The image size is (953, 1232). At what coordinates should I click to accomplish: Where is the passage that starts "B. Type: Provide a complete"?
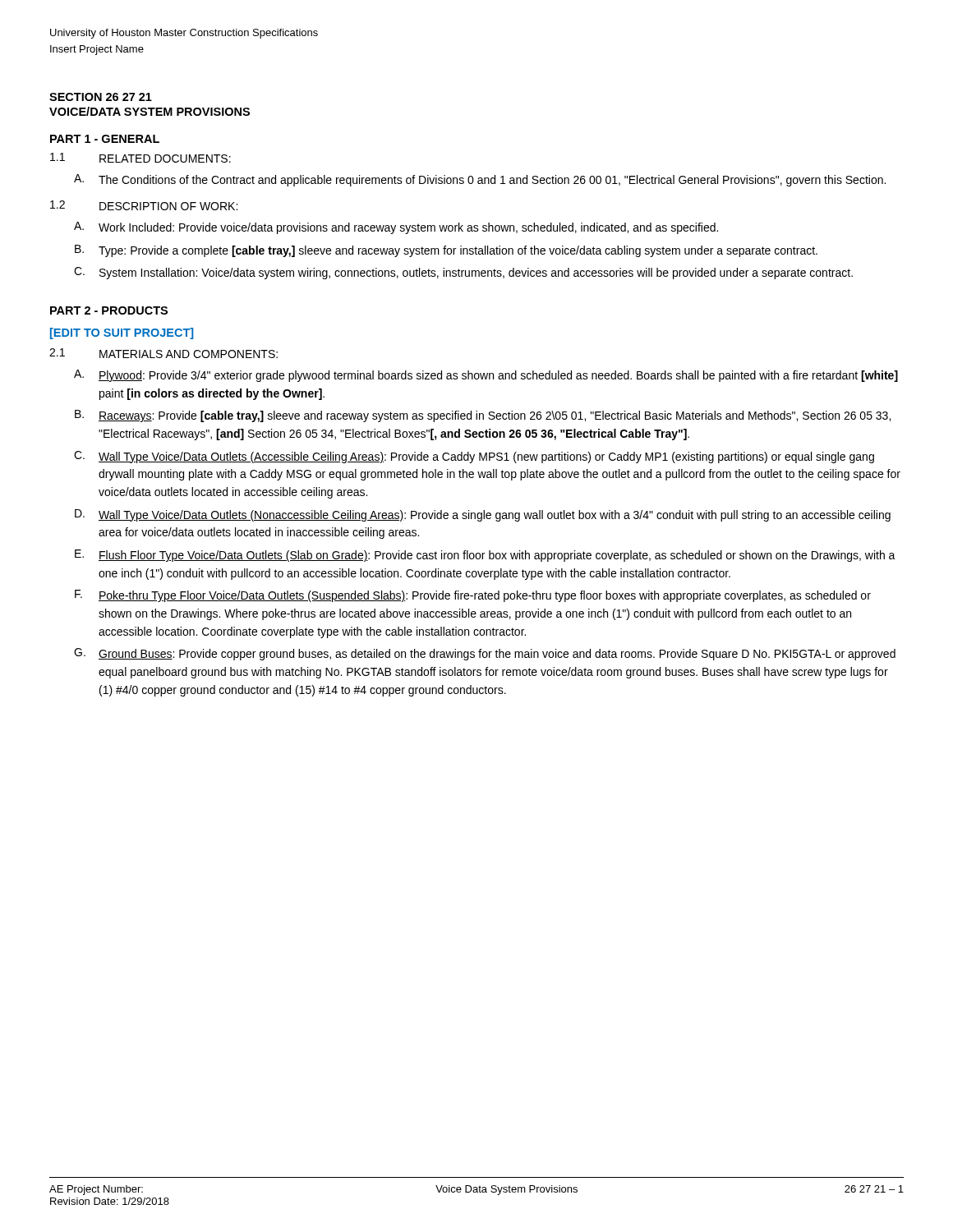coord(489,251)
